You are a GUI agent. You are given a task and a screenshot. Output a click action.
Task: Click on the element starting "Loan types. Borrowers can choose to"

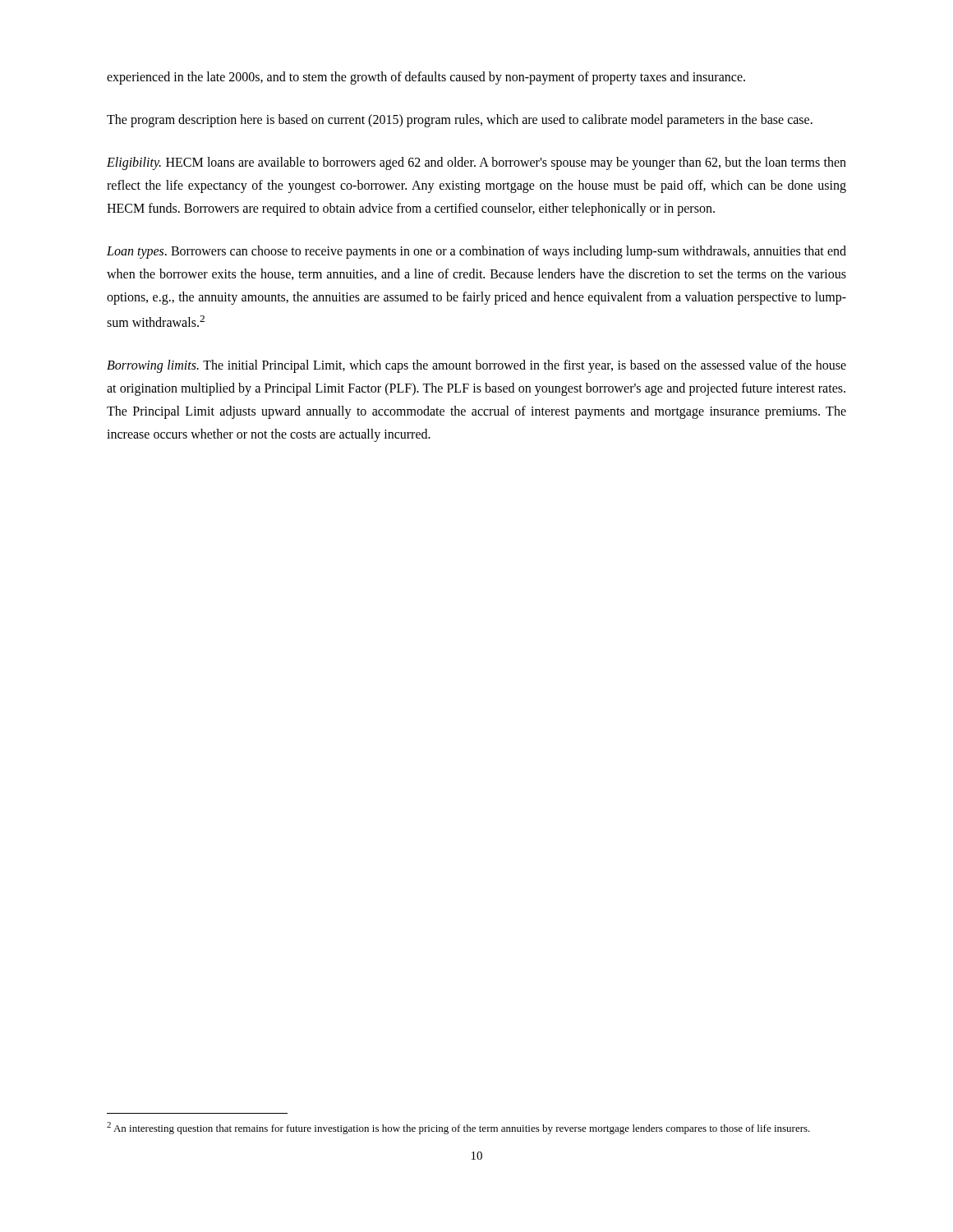point(476,287)
